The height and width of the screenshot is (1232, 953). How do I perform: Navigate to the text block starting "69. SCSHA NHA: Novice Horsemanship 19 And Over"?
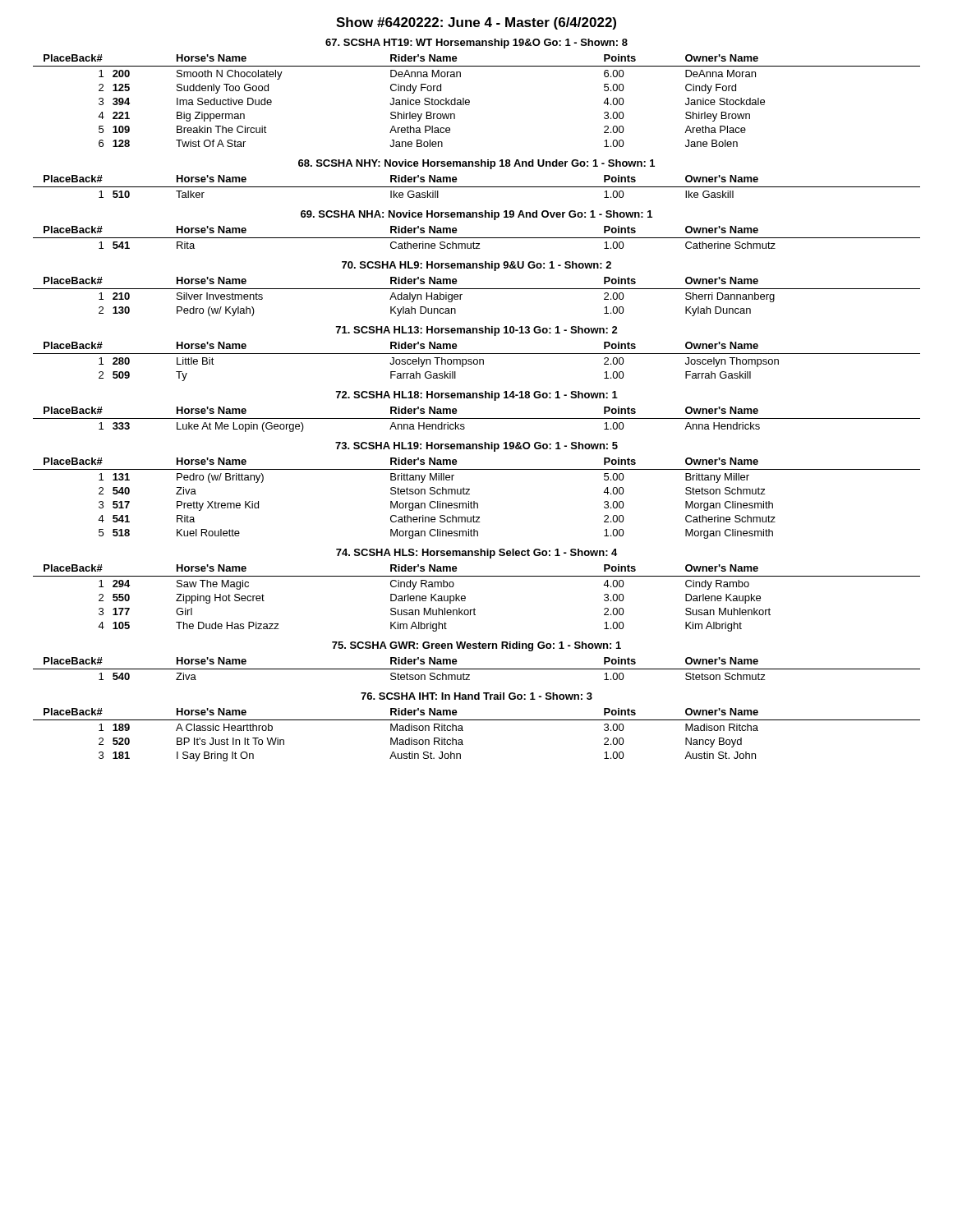476,214
